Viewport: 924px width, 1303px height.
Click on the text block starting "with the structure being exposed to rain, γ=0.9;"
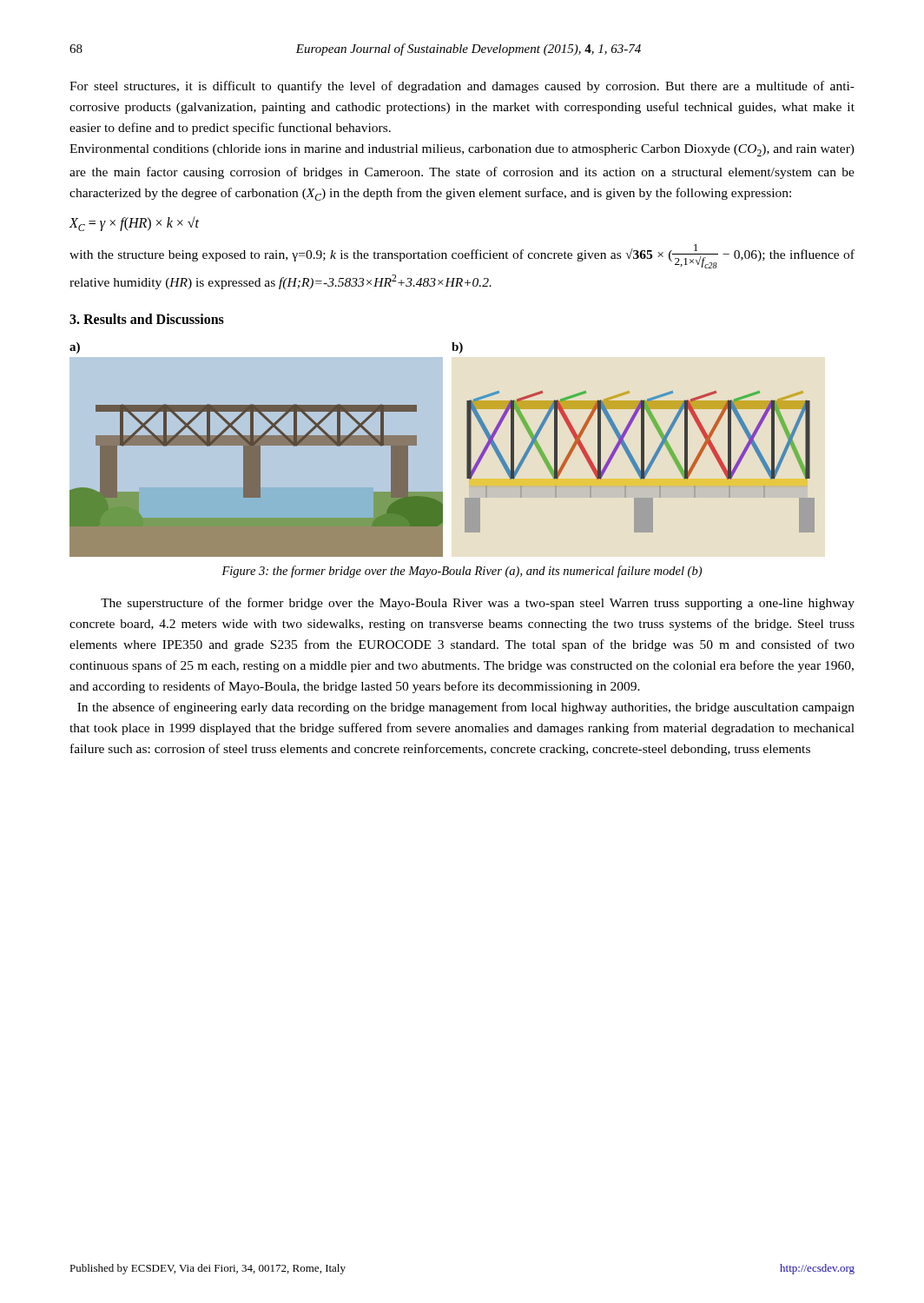[x=462, y=265]
